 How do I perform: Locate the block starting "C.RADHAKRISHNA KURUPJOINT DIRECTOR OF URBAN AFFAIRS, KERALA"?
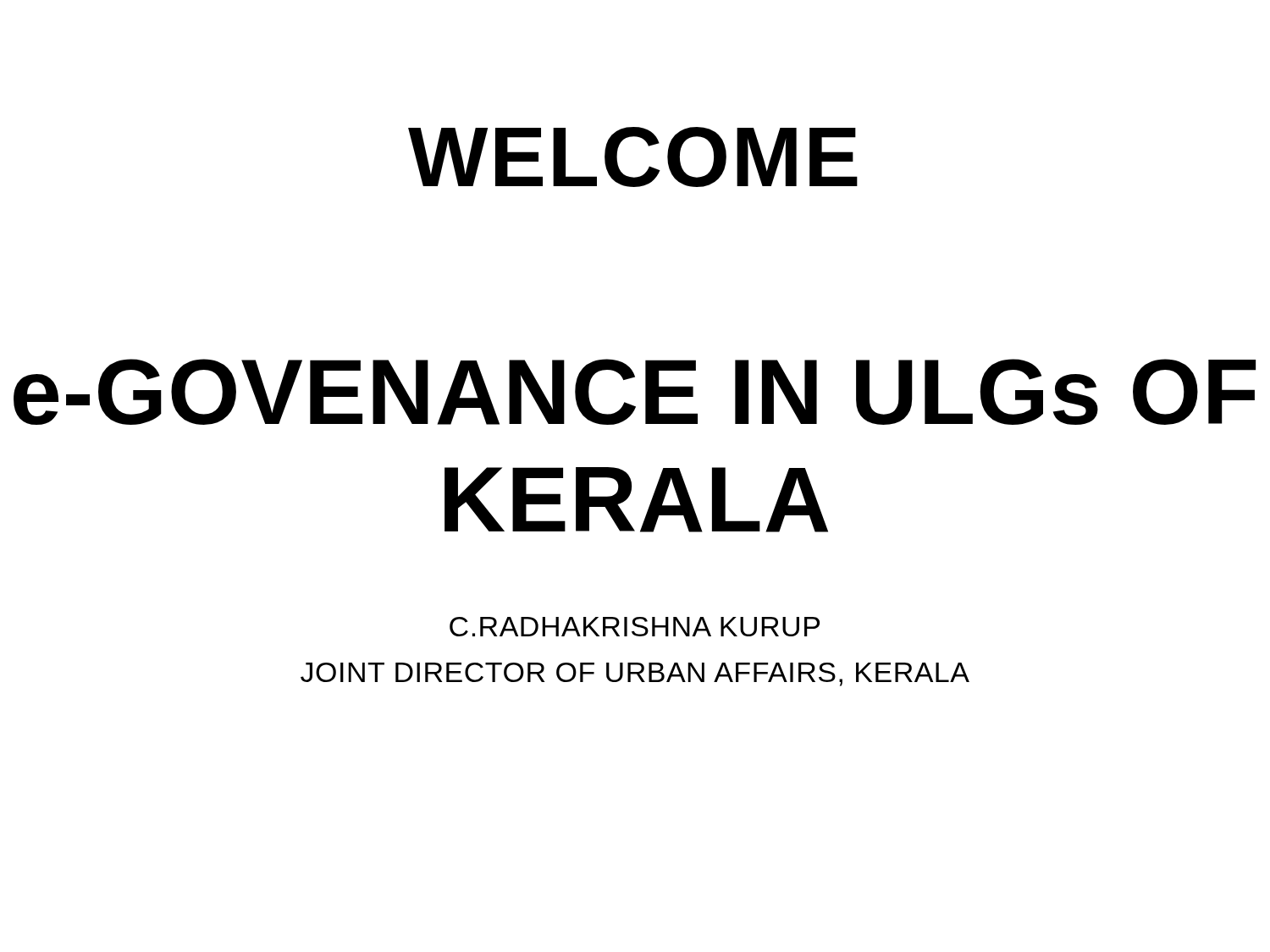(x=635, y=627)
